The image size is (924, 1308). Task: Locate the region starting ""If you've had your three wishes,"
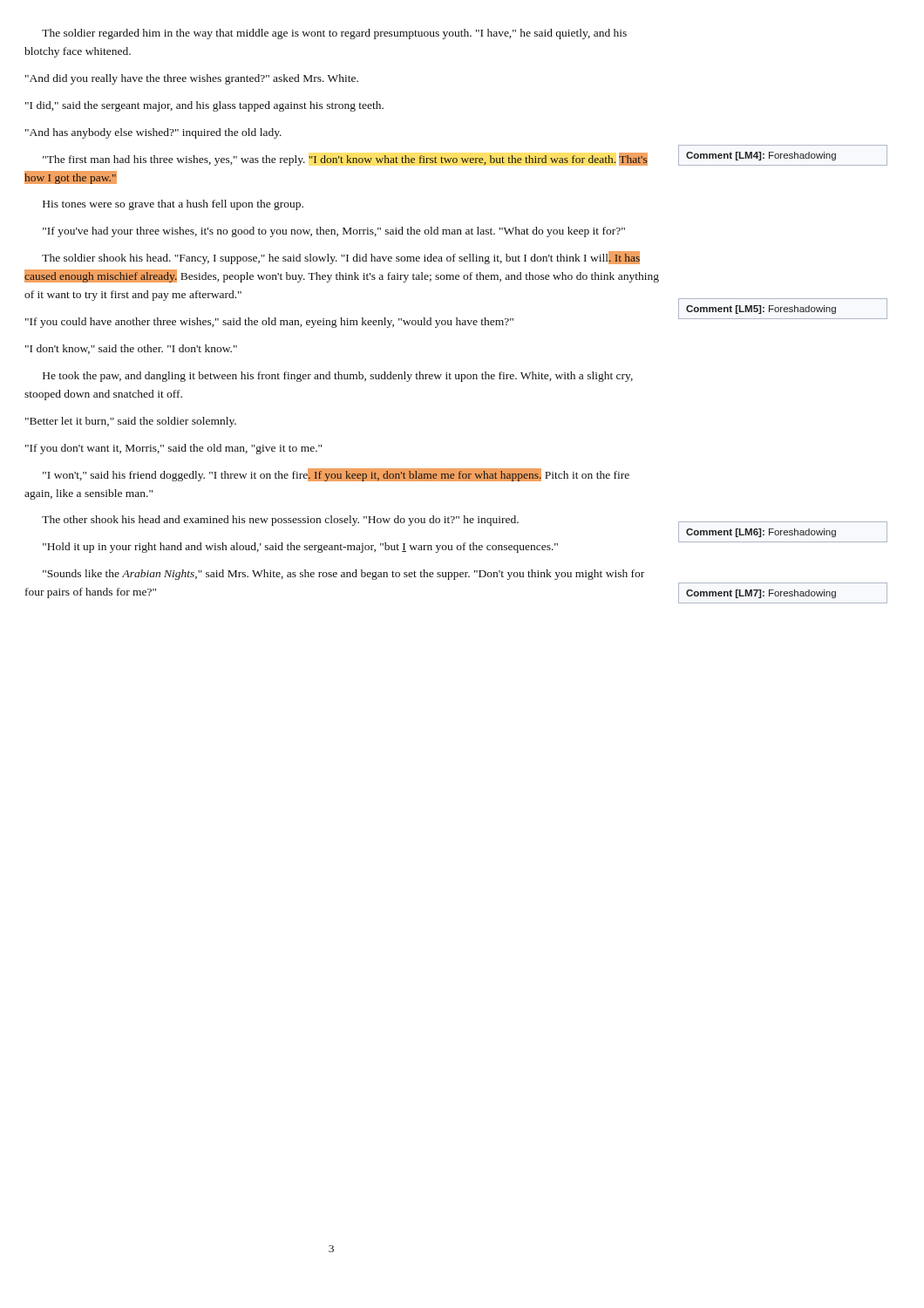click(334, 231)
